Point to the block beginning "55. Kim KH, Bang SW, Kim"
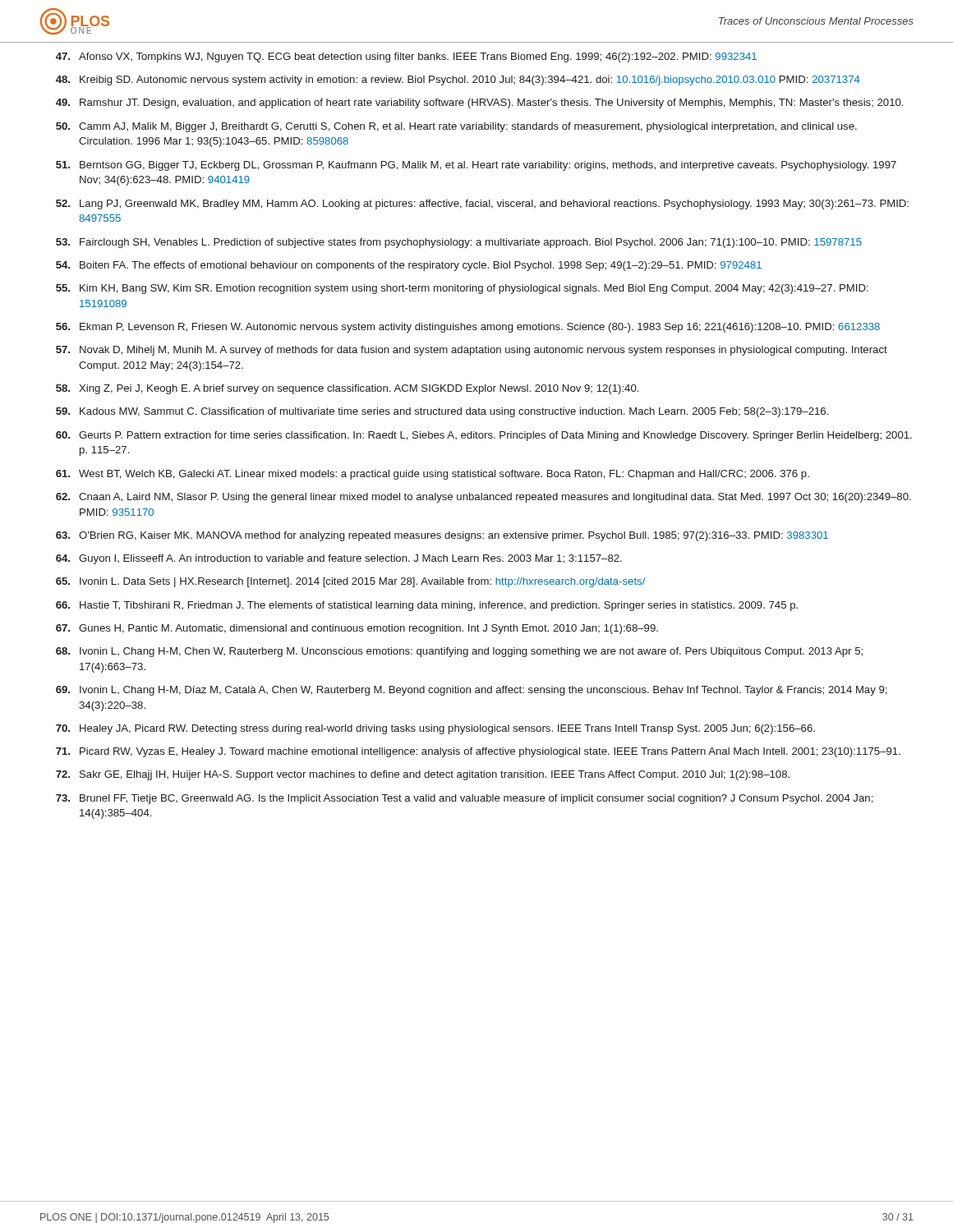Image resolution: width=953 pixels, height=1232 pixels. tap(476, 296)
